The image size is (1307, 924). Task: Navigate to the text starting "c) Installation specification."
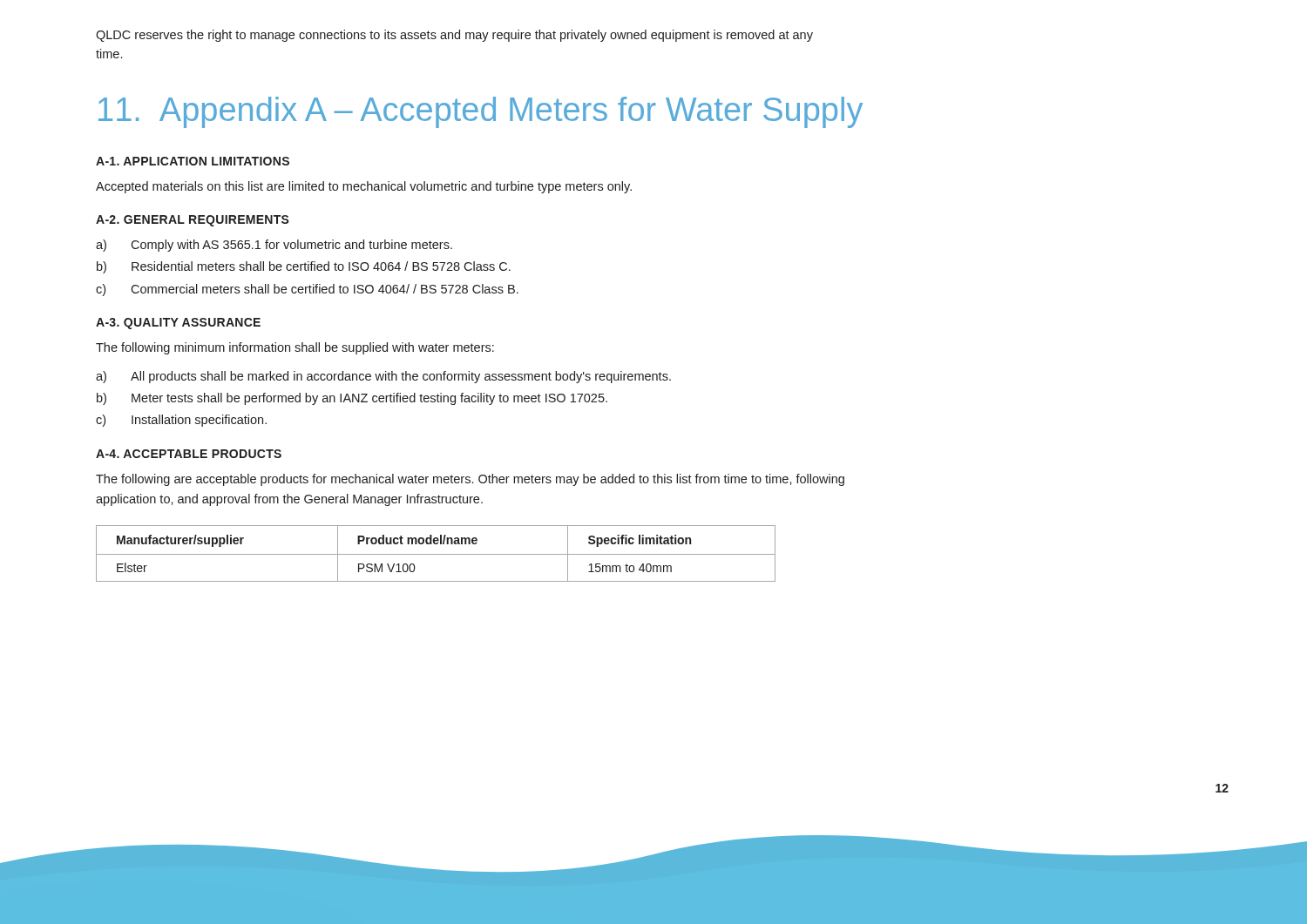(x=181, y=421)
